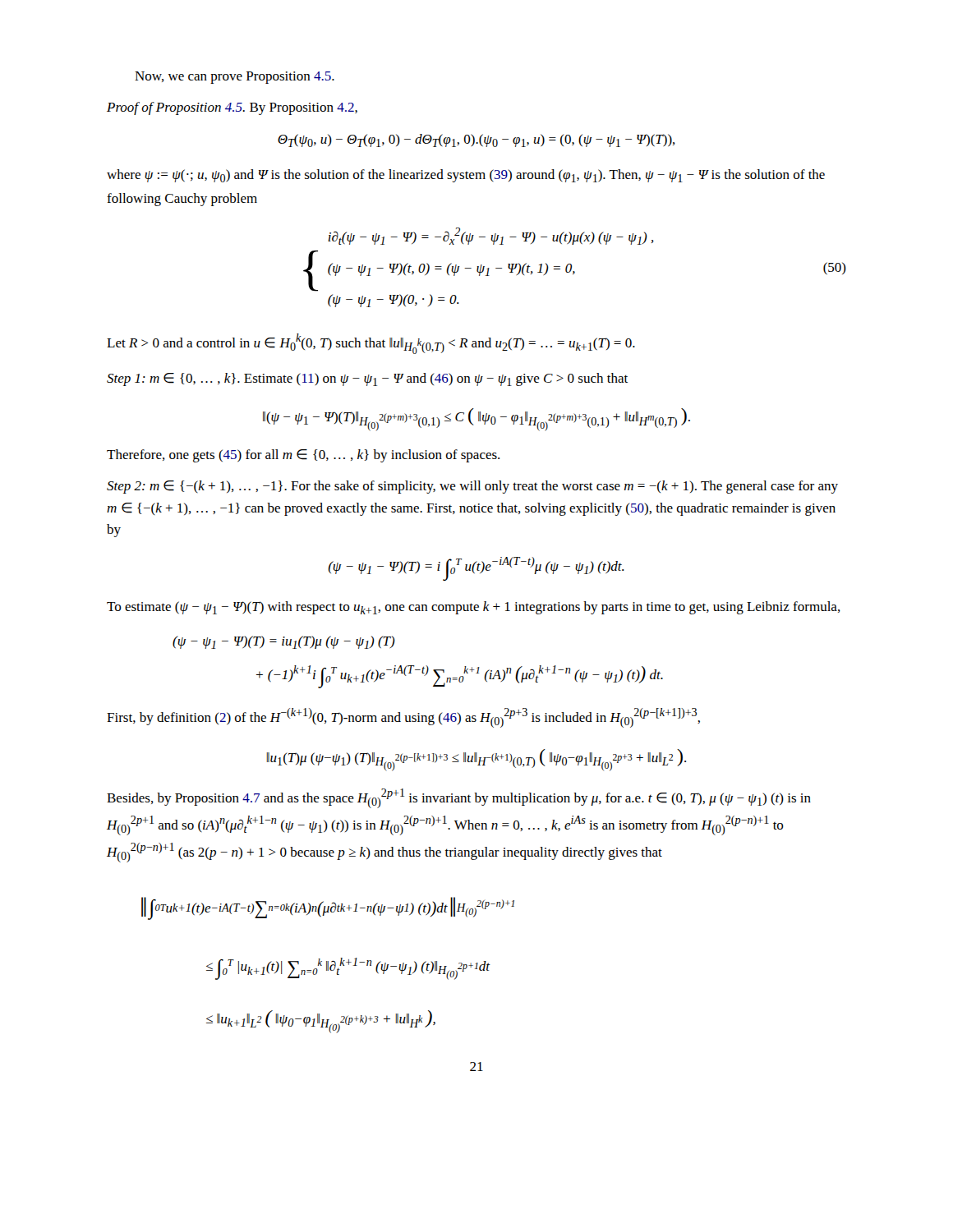
Task: Locate the text block that reads "First, by definition (2) of the"
Action: pyautogui.click(x=404, y=717)
